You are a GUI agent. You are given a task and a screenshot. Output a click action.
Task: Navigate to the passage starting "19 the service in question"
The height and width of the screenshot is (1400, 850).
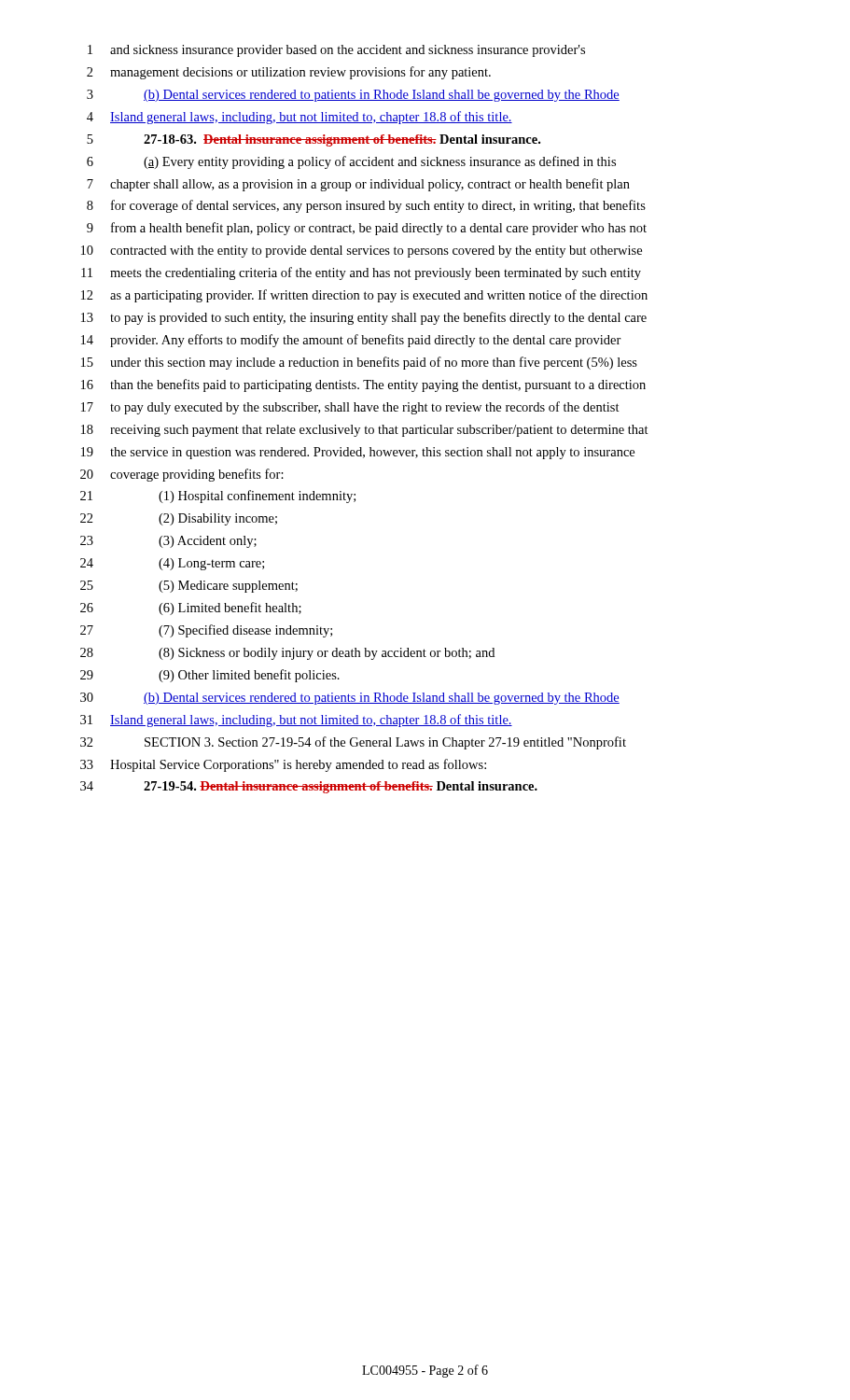(425, 452)
